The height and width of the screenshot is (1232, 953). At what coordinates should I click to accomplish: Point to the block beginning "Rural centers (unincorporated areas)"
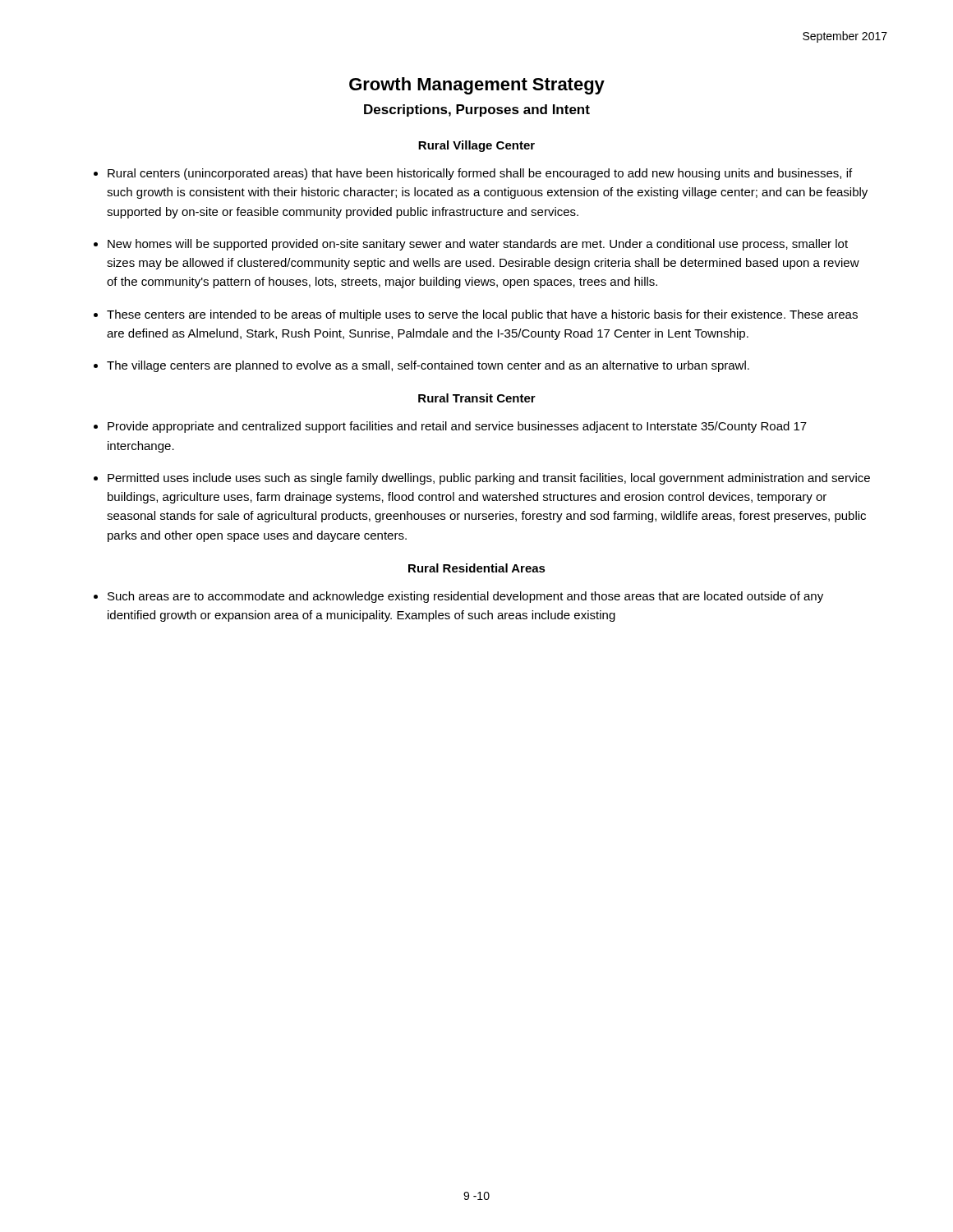click(x=487, y=192)
